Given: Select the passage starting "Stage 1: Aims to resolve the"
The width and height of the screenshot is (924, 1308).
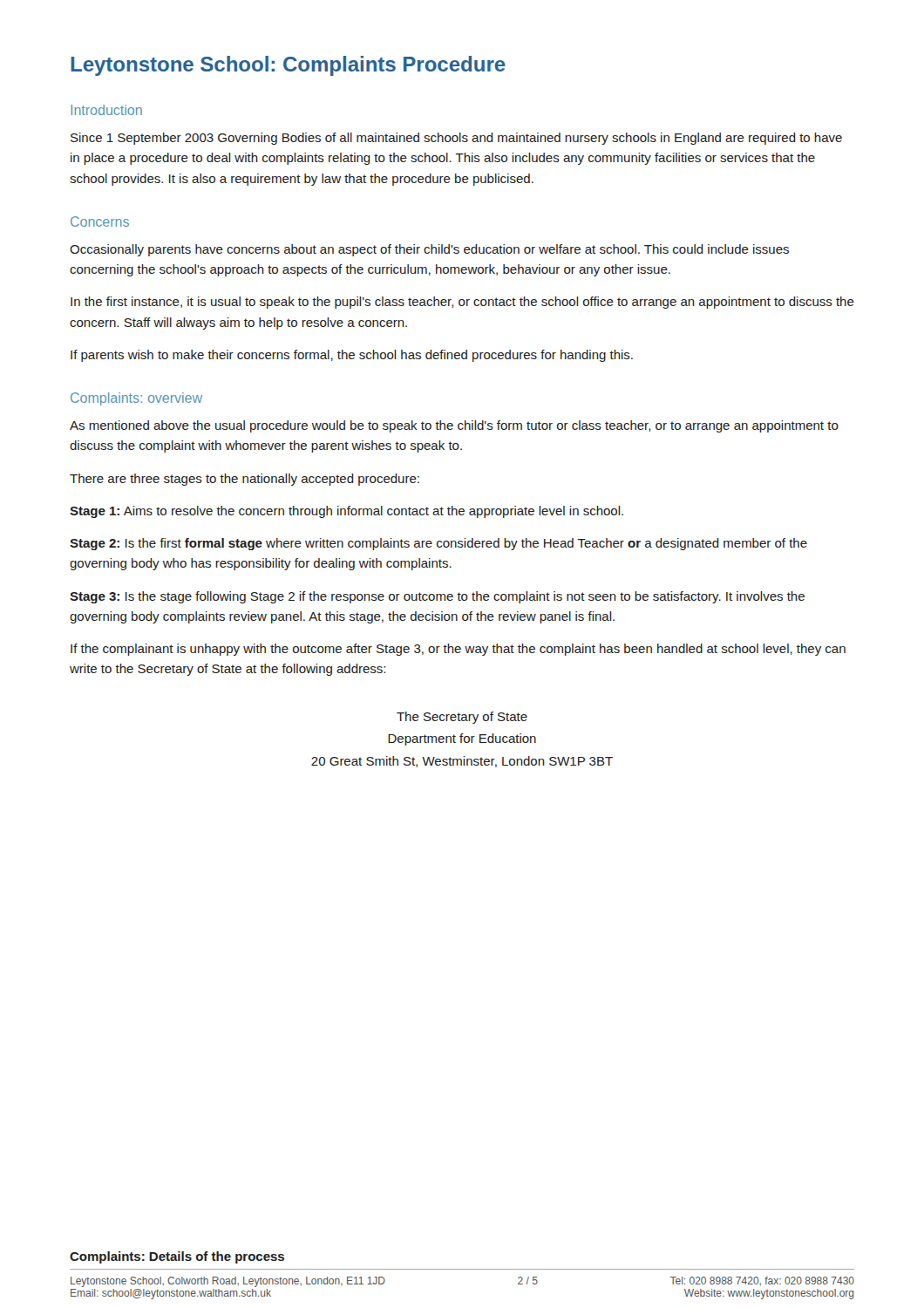Looking at the screenshot, I should 347,510.
